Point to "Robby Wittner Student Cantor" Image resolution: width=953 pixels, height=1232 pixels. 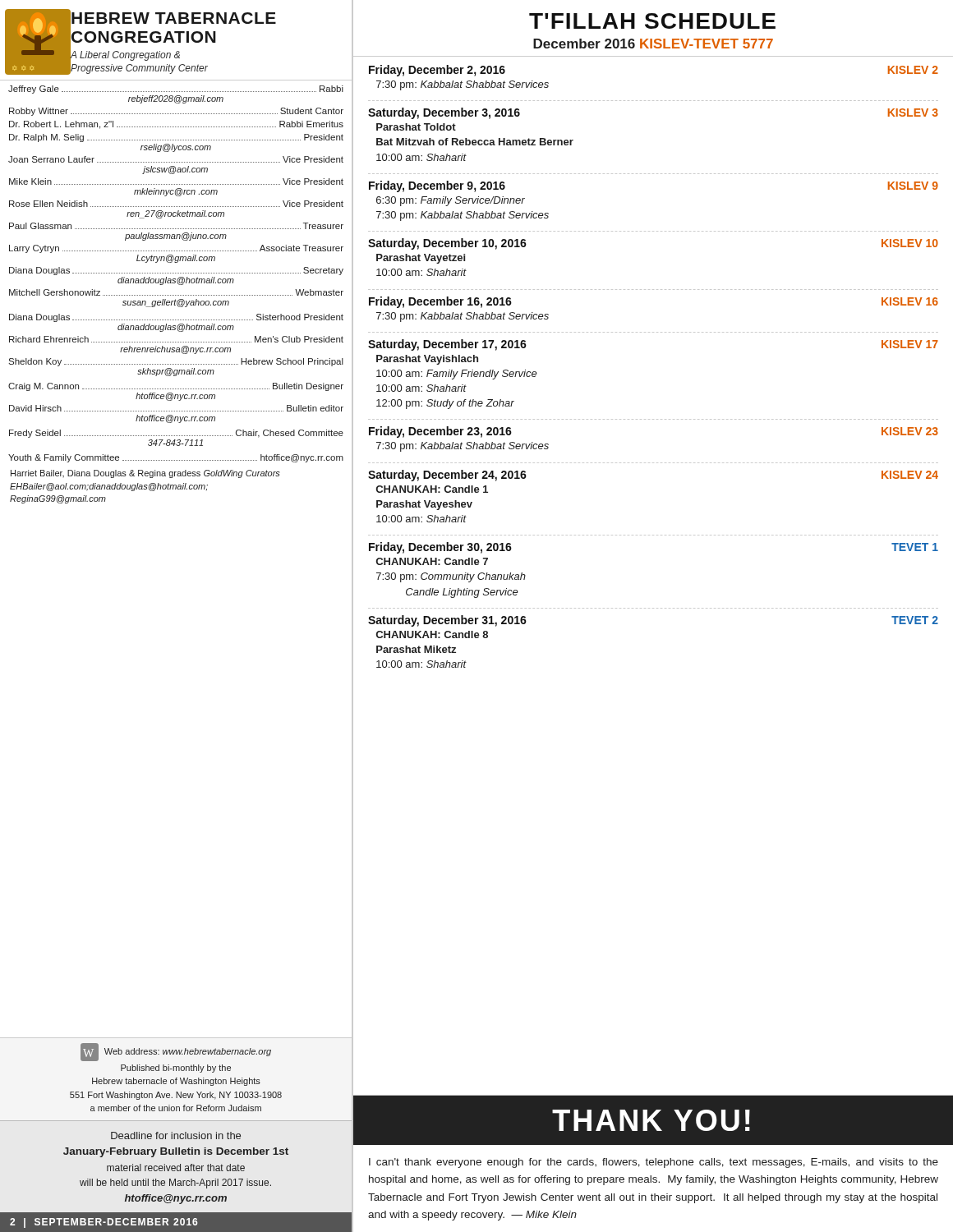tap(176, 111)
